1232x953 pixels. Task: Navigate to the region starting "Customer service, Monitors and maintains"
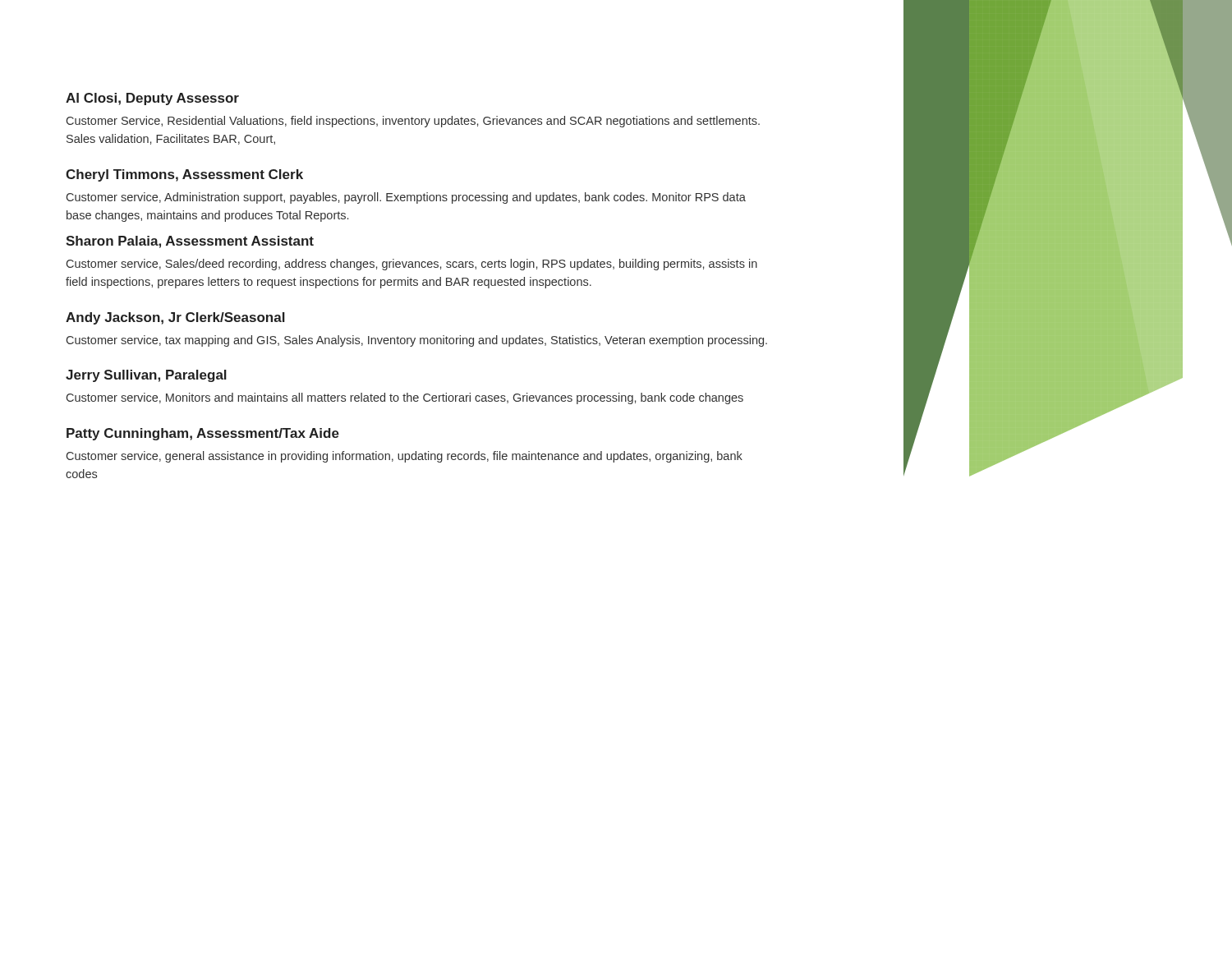point(405,398)
